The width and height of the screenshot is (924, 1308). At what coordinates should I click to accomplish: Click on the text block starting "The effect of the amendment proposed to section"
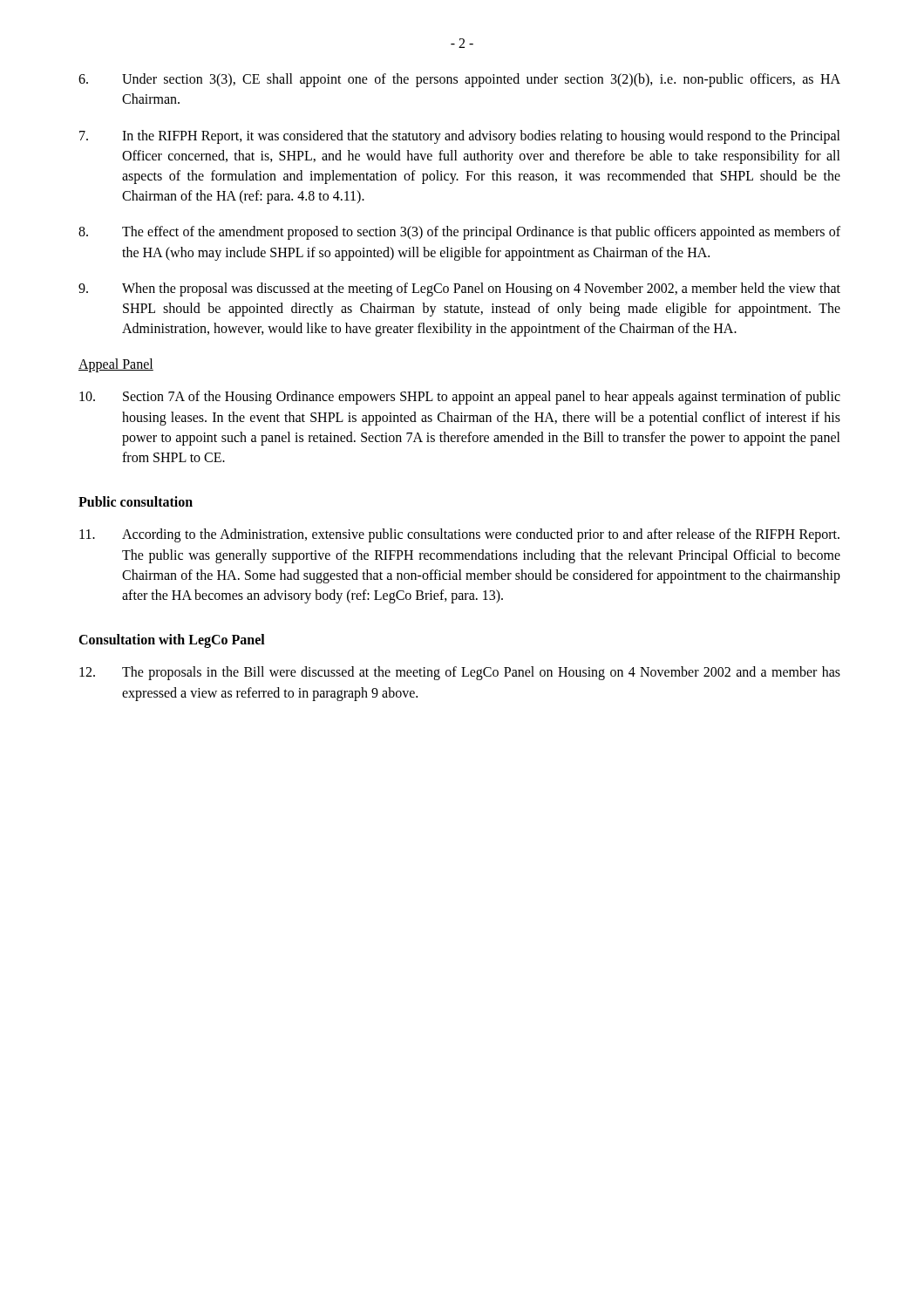pyautogui.click(x=459, y=242)
